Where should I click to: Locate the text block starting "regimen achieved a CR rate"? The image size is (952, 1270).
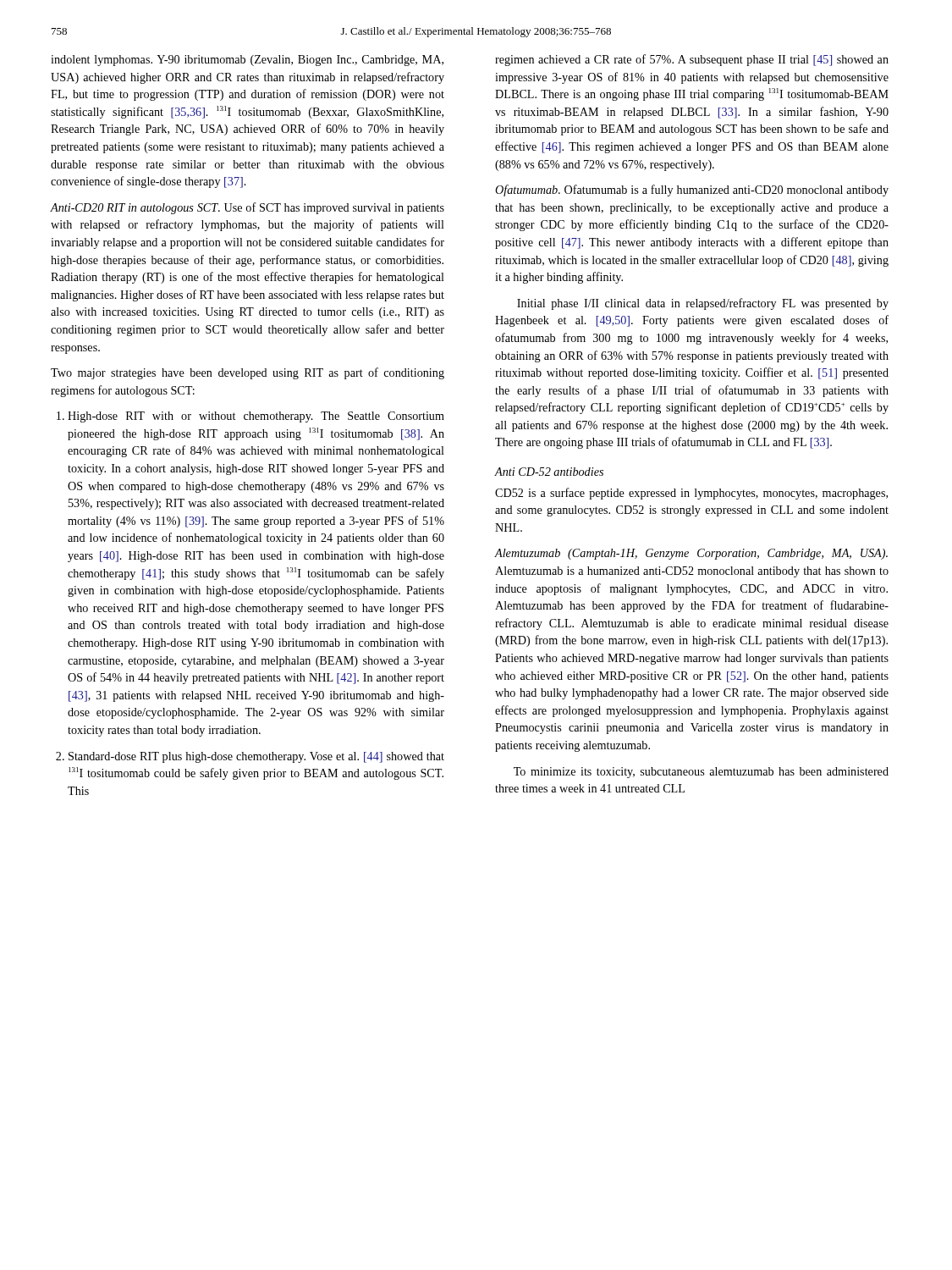(692, 112)
